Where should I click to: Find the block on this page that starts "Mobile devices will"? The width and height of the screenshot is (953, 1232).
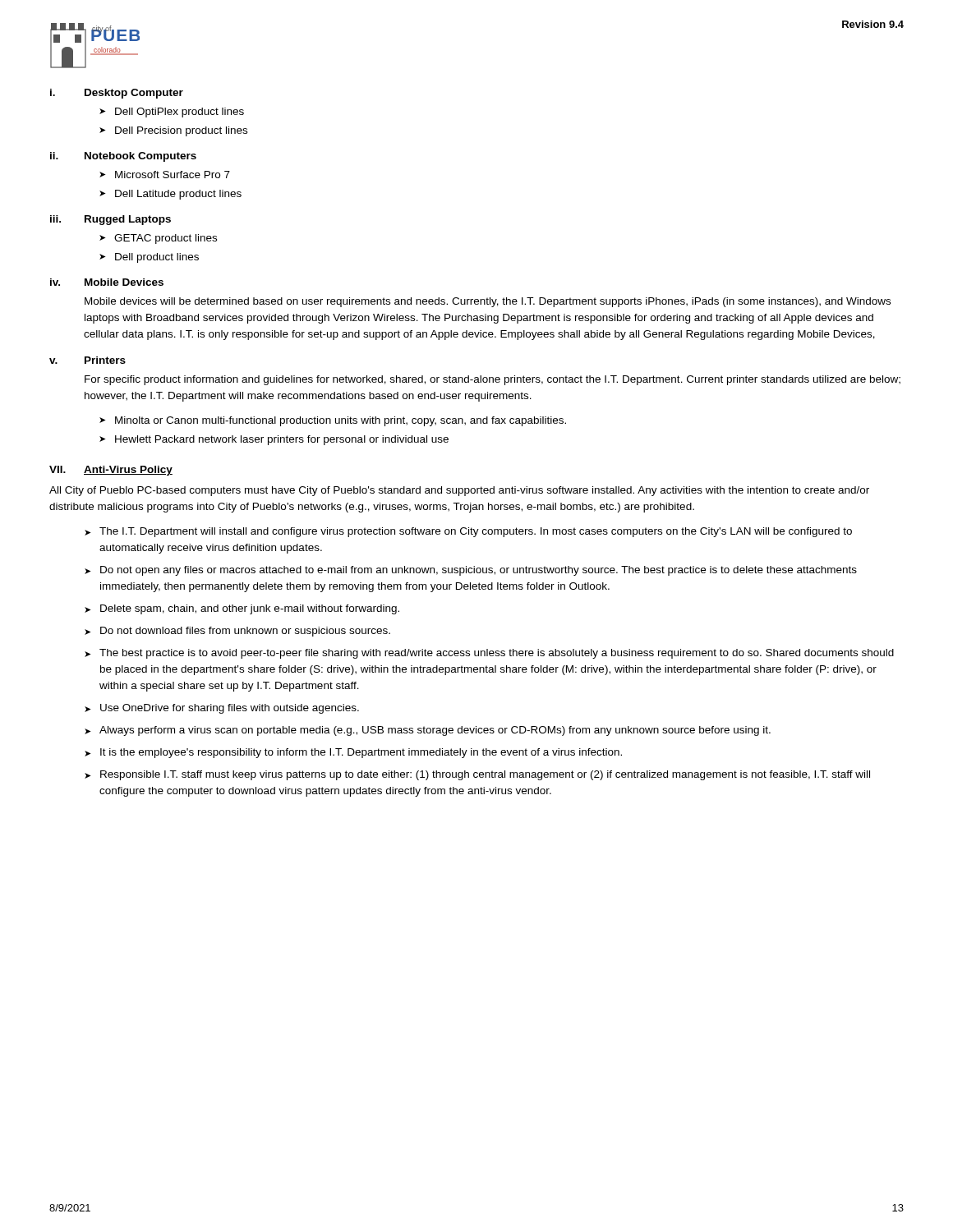pyautogui.click(x=487, y=318)
